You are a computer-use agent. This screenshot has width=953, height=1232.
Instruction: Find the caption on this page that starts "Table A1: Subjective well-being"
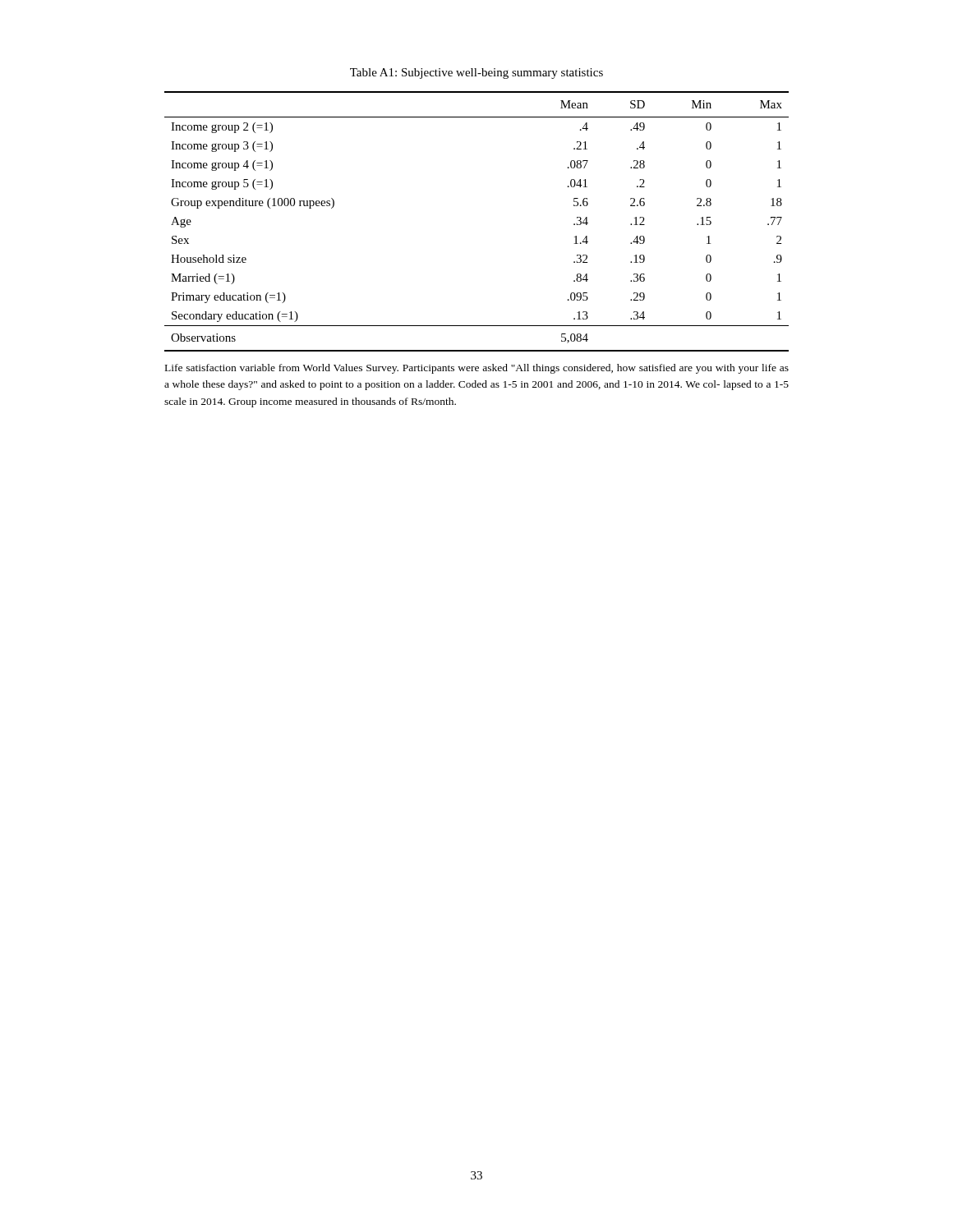[x=476, y=72]
